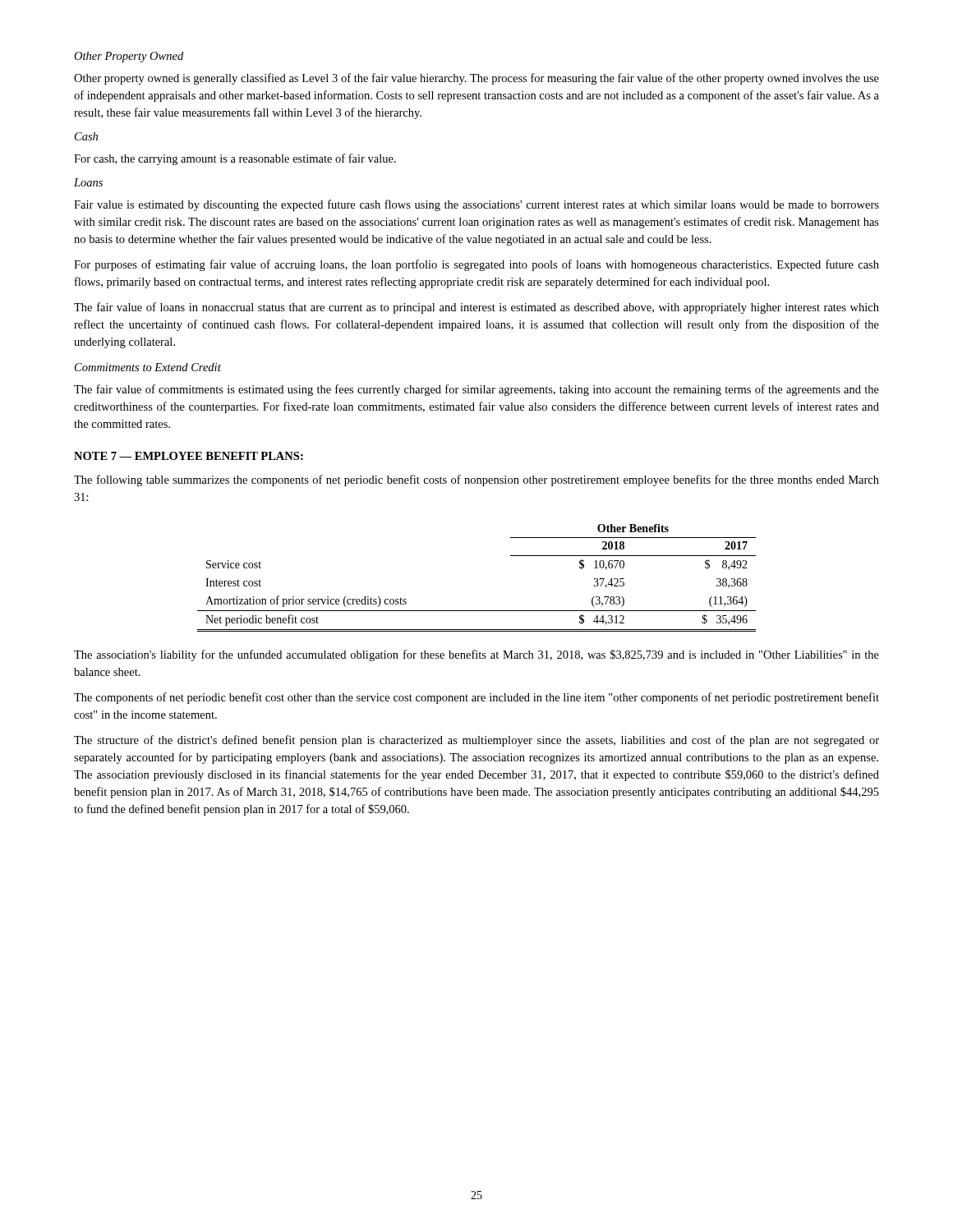Select the text block containing "The structure of the district's defined benefit"

476,775
